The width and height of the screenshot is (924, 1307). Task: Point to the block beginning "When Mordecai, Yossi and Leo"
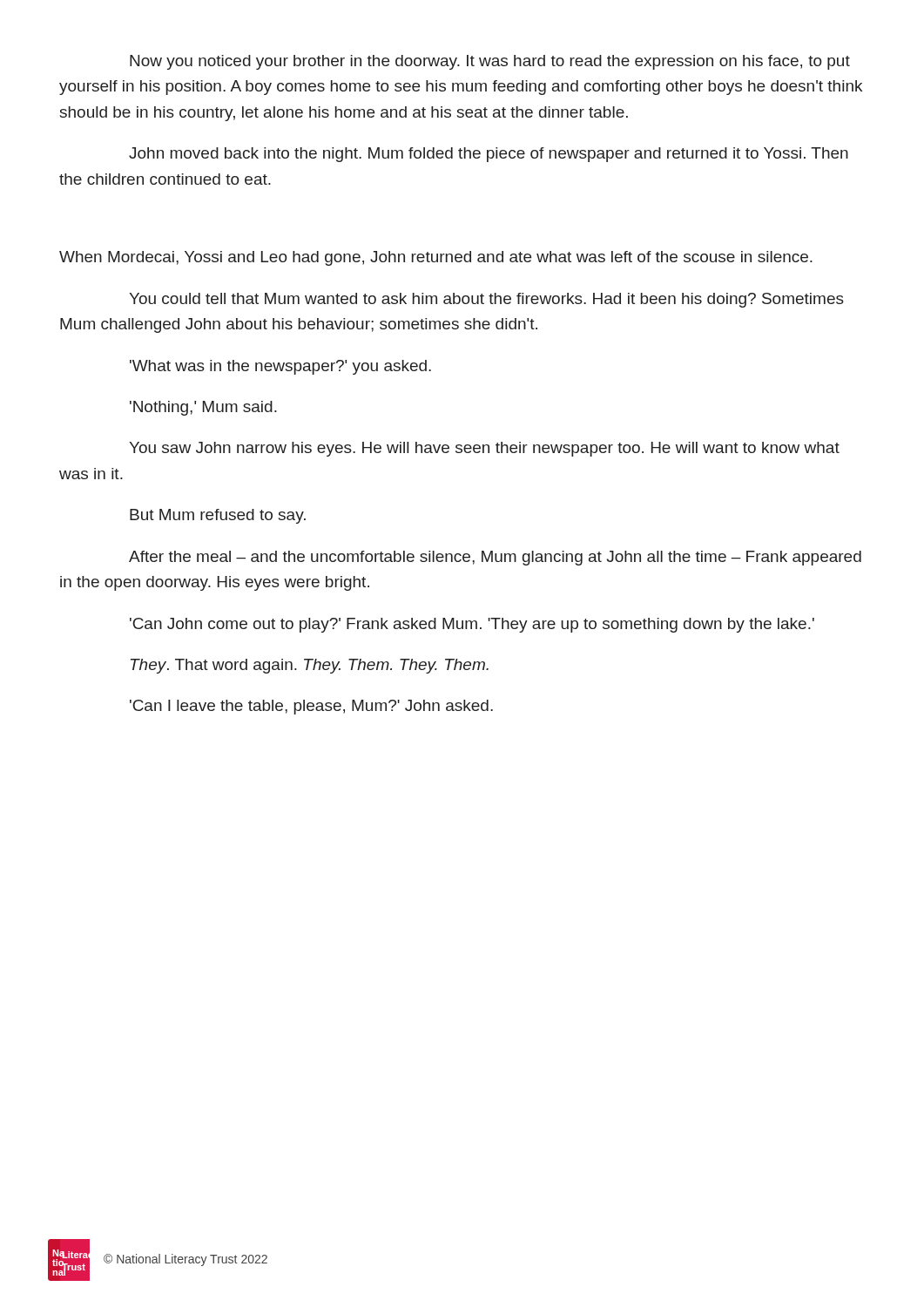436,257
